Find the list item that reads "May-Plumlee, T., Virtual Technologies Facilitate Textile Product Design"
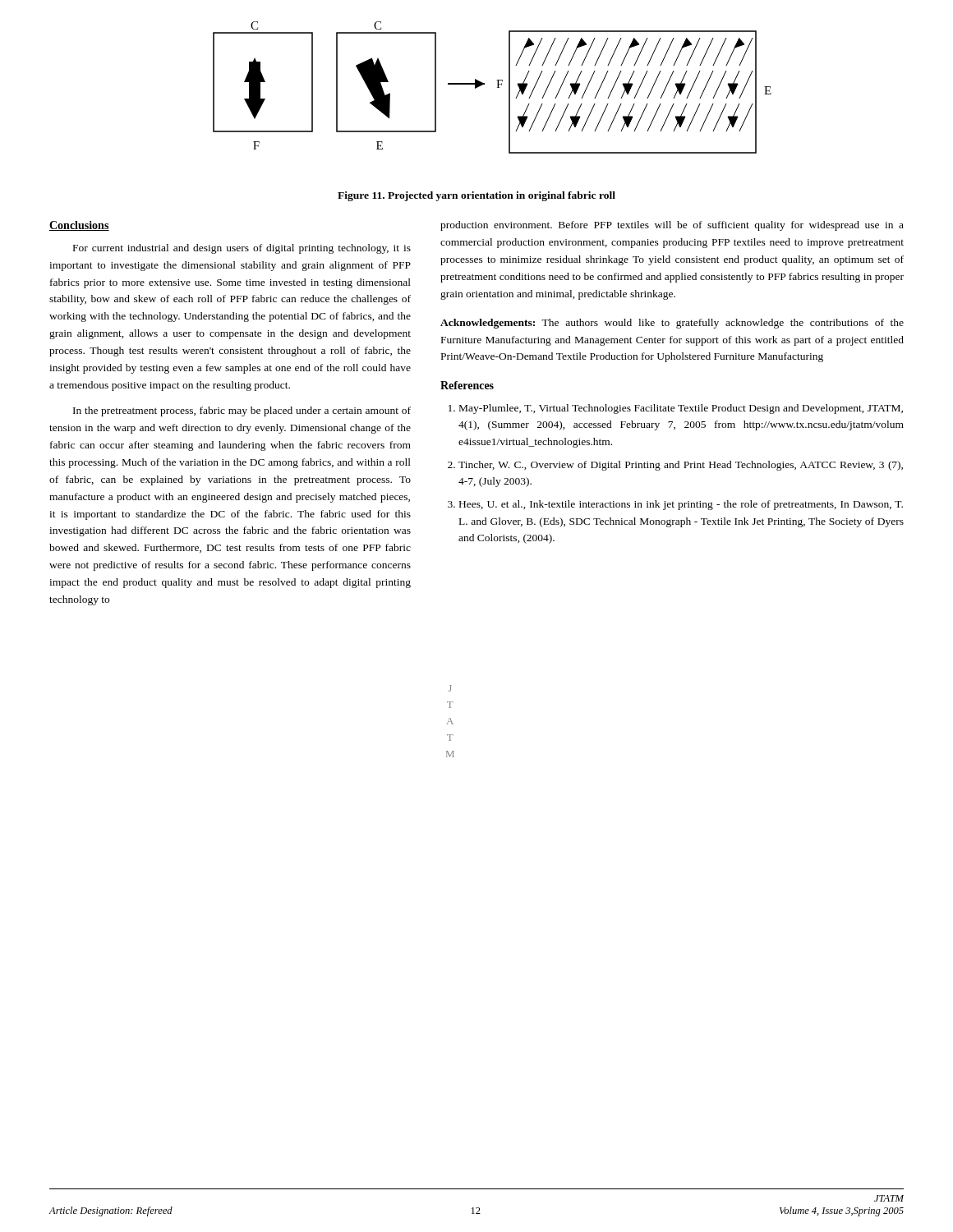Screen dimensions: 1232x953 tap(681, 424)
